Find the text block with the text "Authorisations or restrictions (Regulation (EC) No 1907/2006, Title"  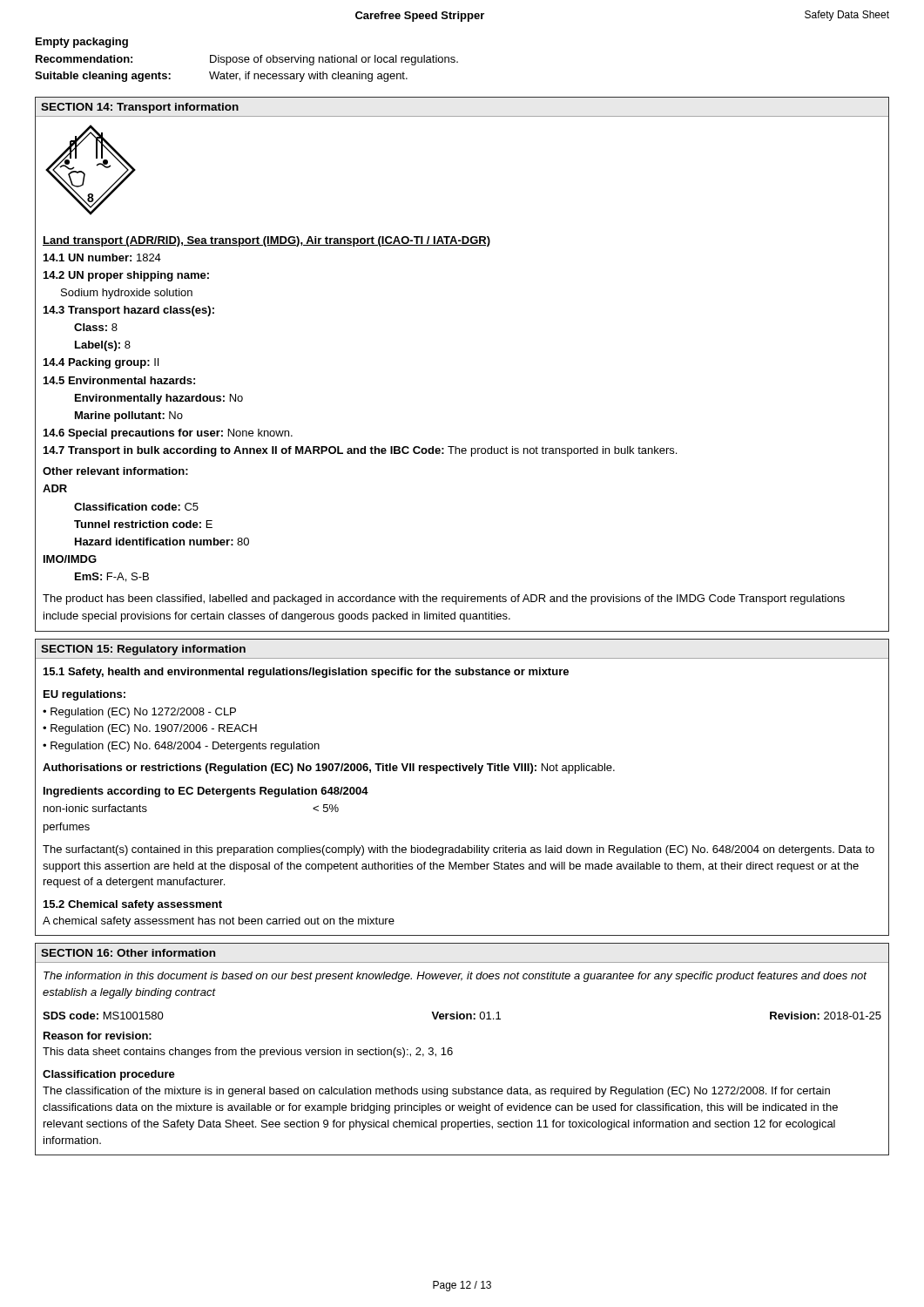[x=329, y=768]
